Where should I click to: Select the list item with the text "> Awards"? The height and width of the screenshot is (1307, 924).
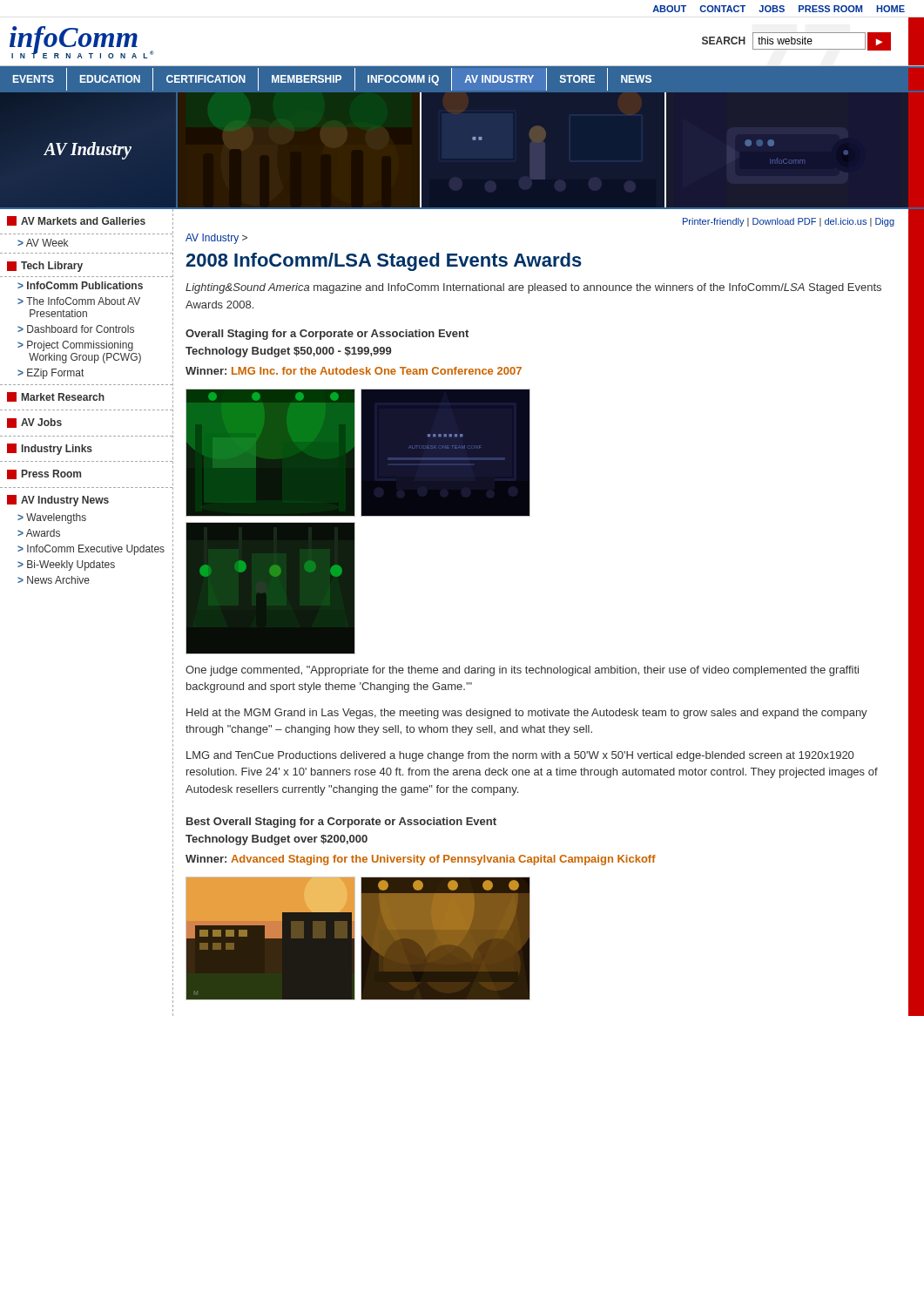click(39, 534)
